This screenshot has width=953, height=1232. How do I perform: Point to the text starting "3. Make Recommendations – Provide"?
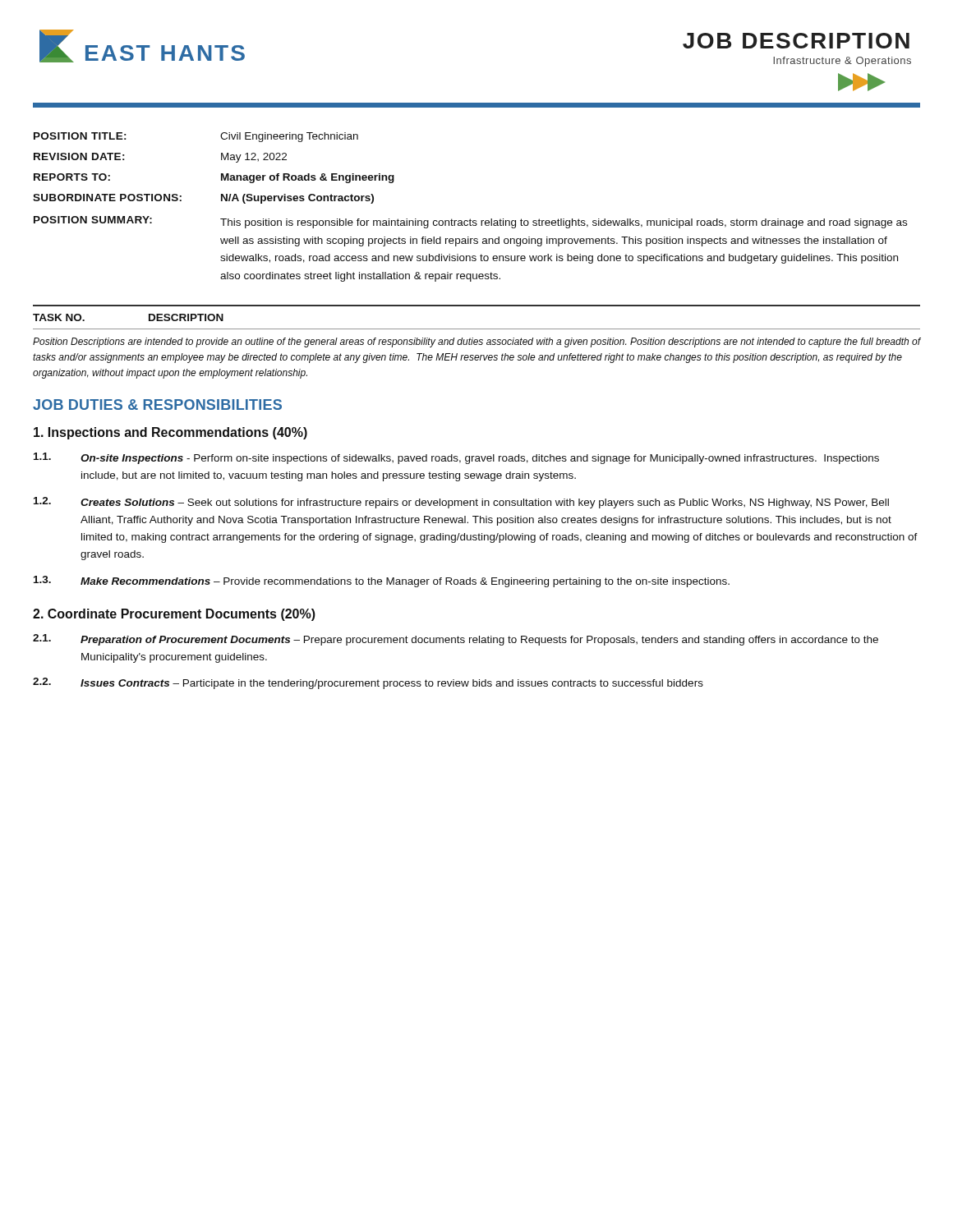pyautogui.click(x=476, y=582)
